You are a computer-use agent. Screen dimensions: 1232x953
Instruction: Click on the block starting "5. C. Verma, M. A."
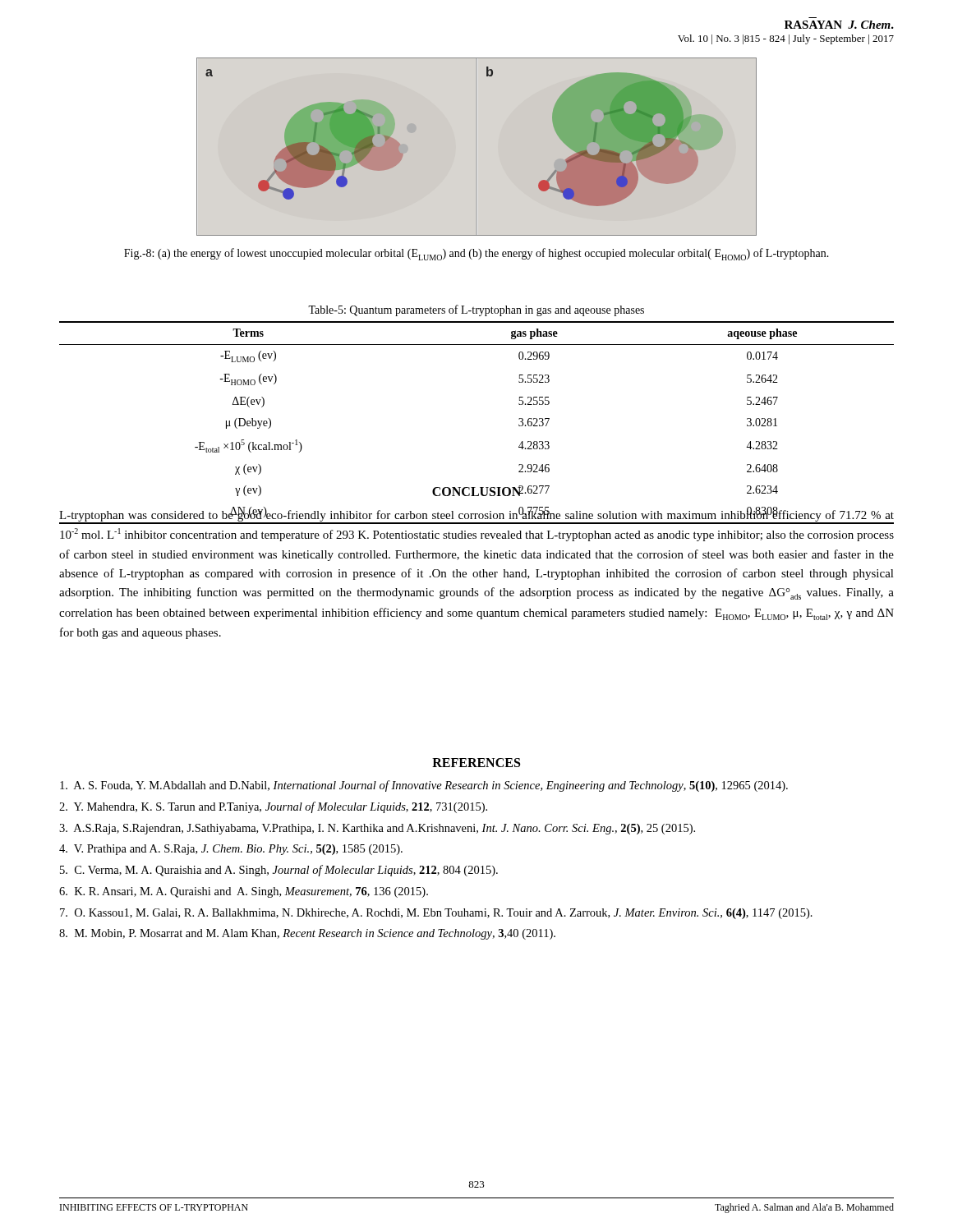coord(279,870)
